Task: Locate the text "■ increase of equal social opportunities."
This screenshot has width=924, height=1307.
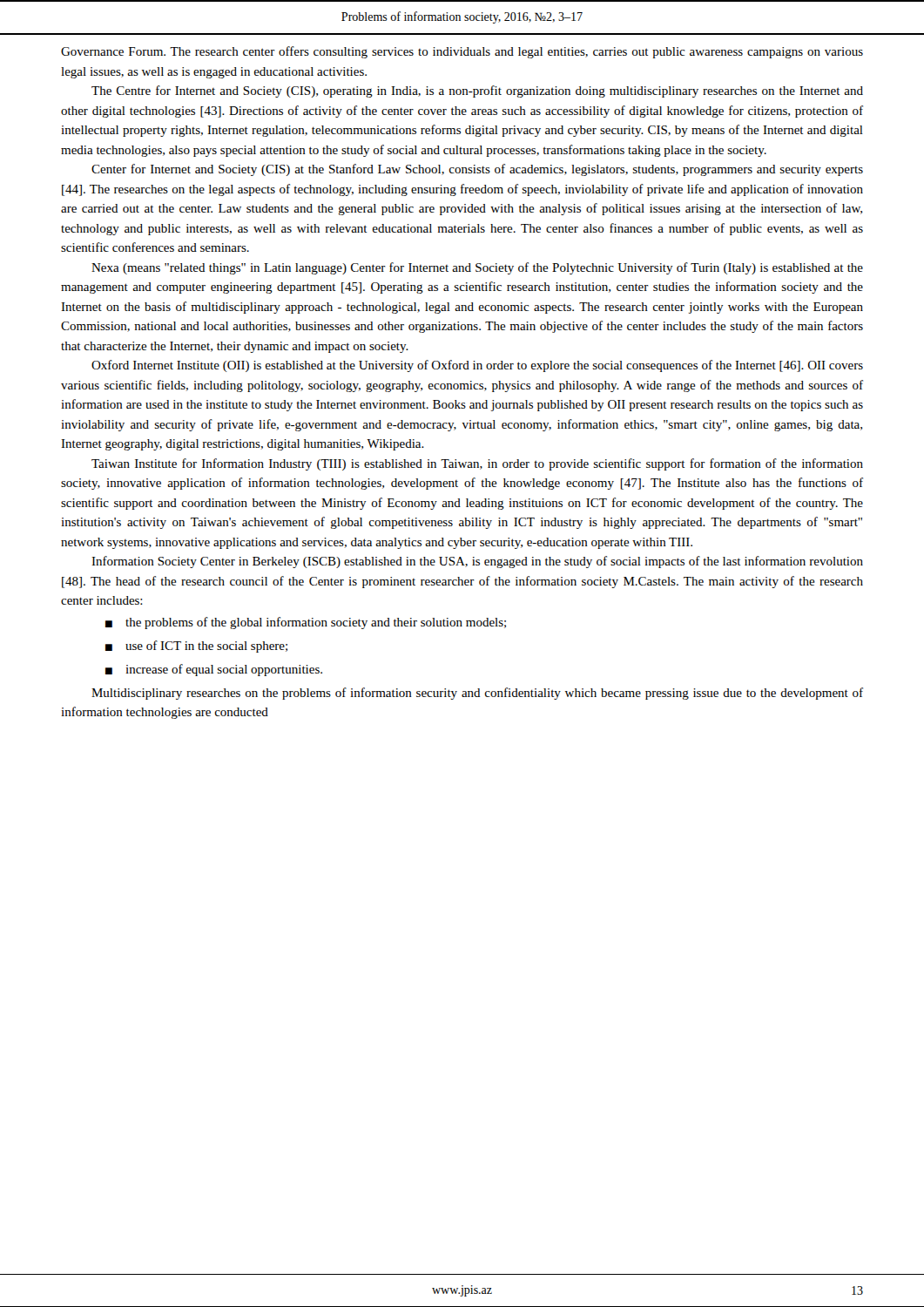Action: 214,670
